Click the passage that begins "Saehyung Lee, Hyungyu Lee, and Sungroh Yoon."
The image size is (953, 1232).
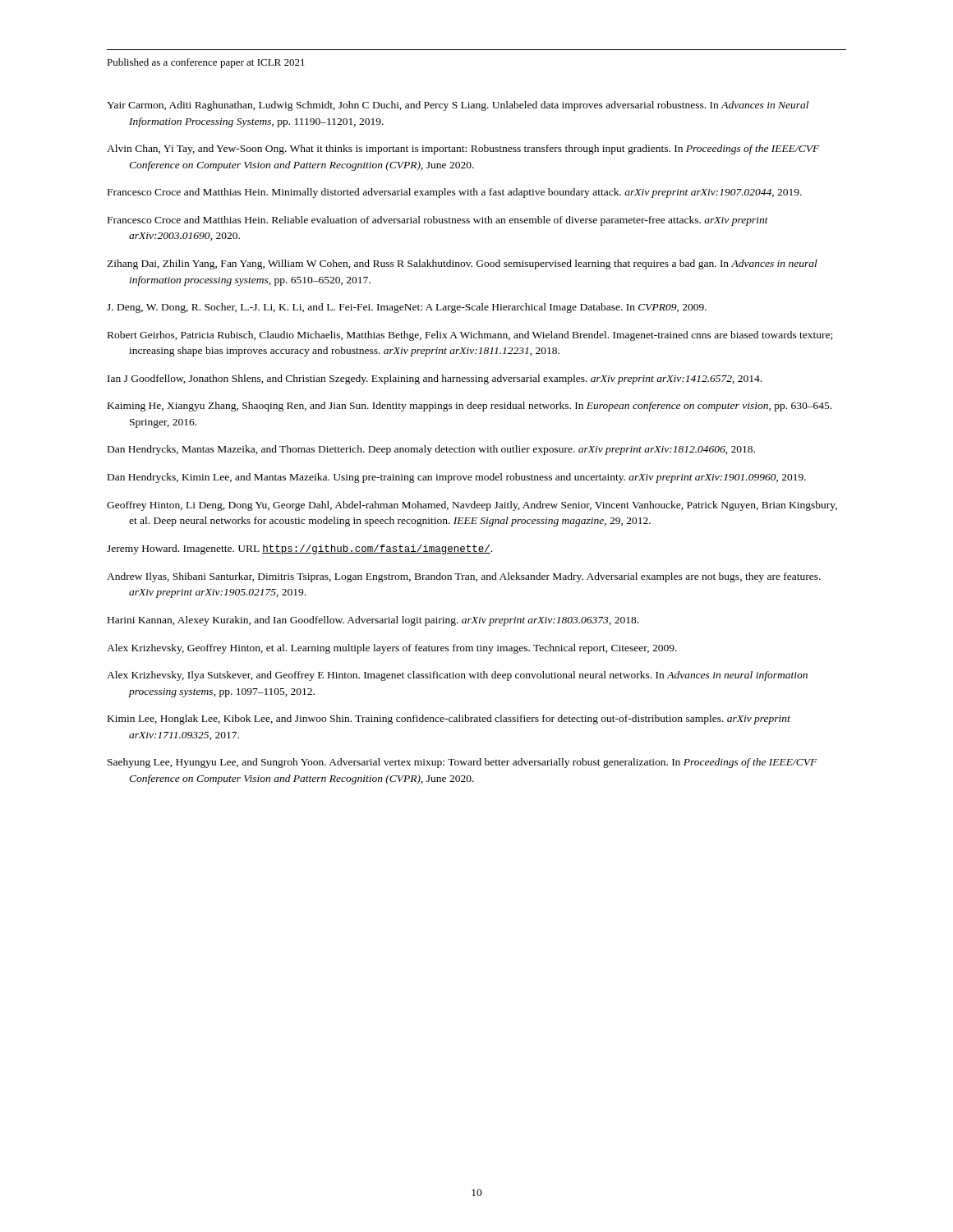(476, 770)
